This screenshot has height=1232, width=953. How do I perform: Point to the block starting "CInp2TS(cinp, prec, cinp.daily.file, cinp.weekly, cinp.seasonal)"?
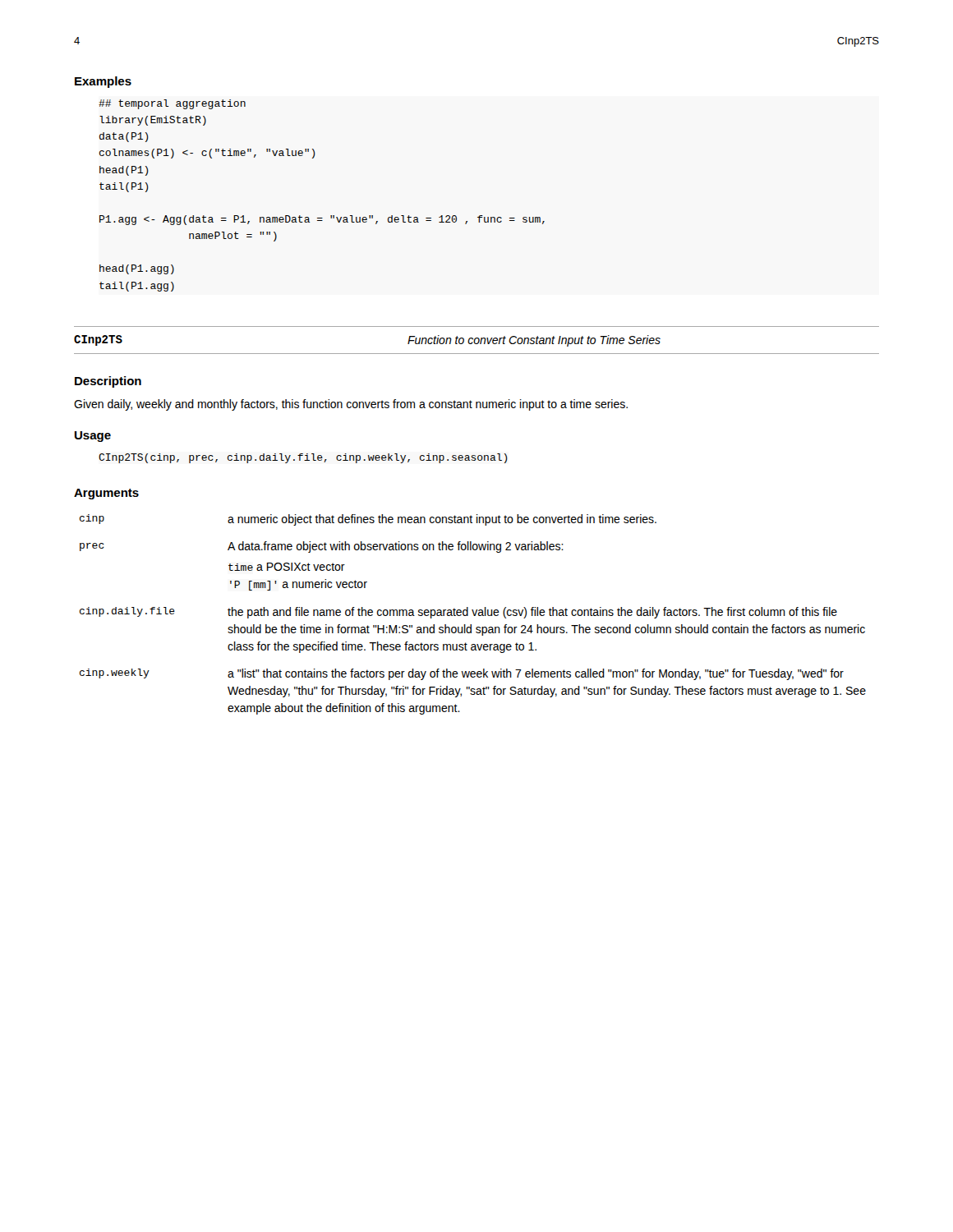click(x=304, y=458)
